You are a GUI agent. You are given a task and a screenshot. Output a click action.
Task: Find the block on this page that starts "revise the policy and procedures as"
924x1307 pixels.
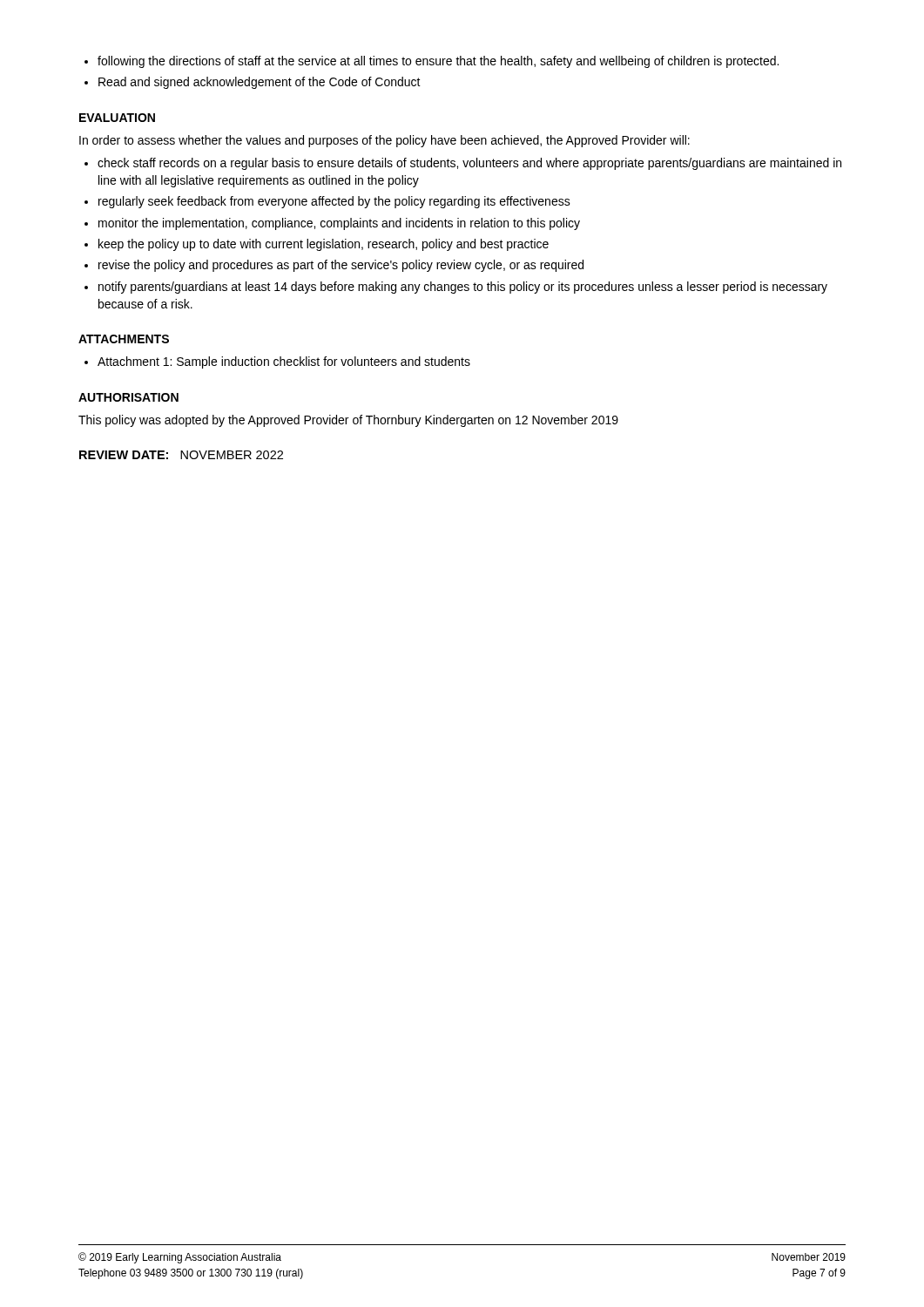tap(472, 265)
